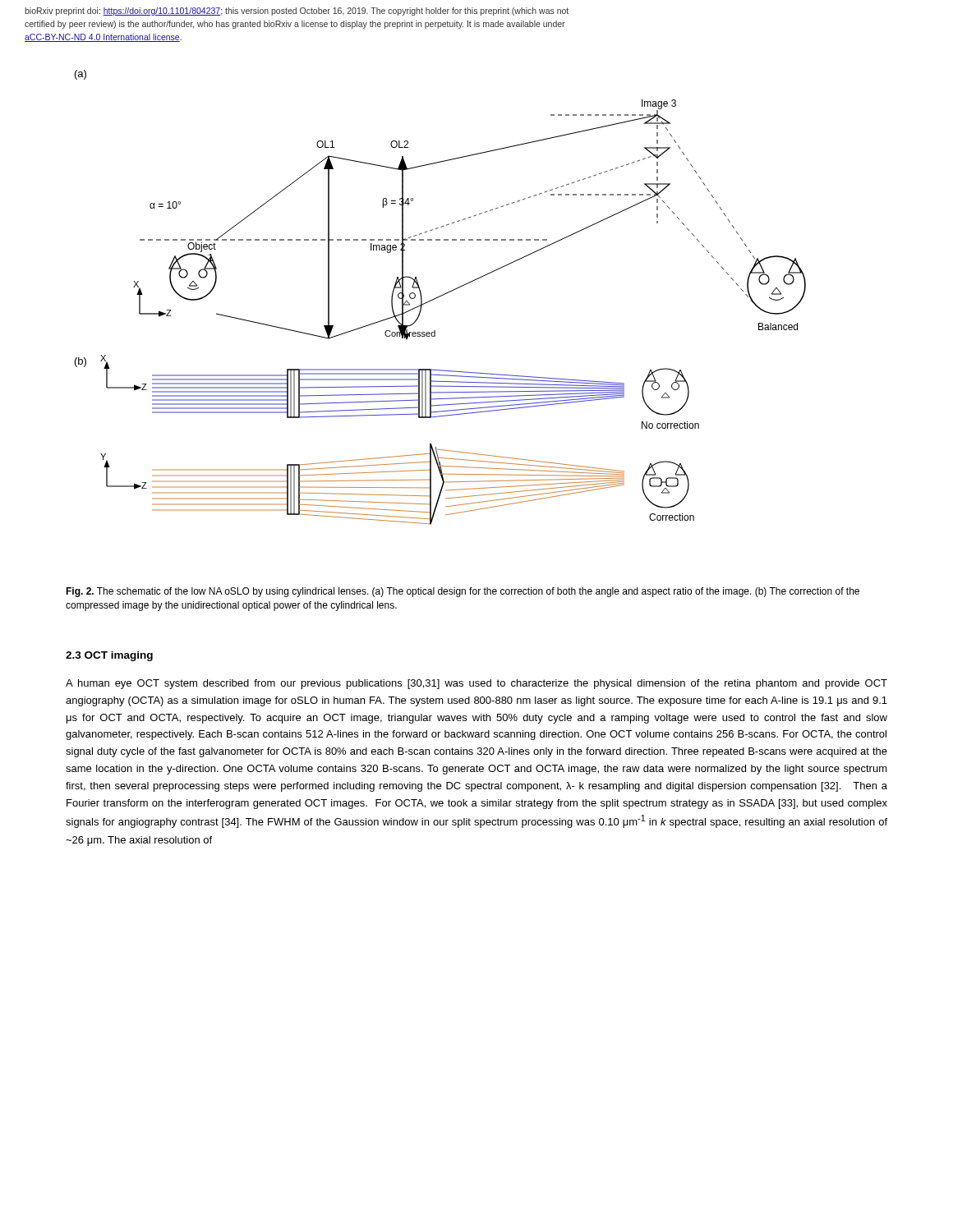Locate the schematic
Screen dimensions: 1232x953
[x=476, y=321]
